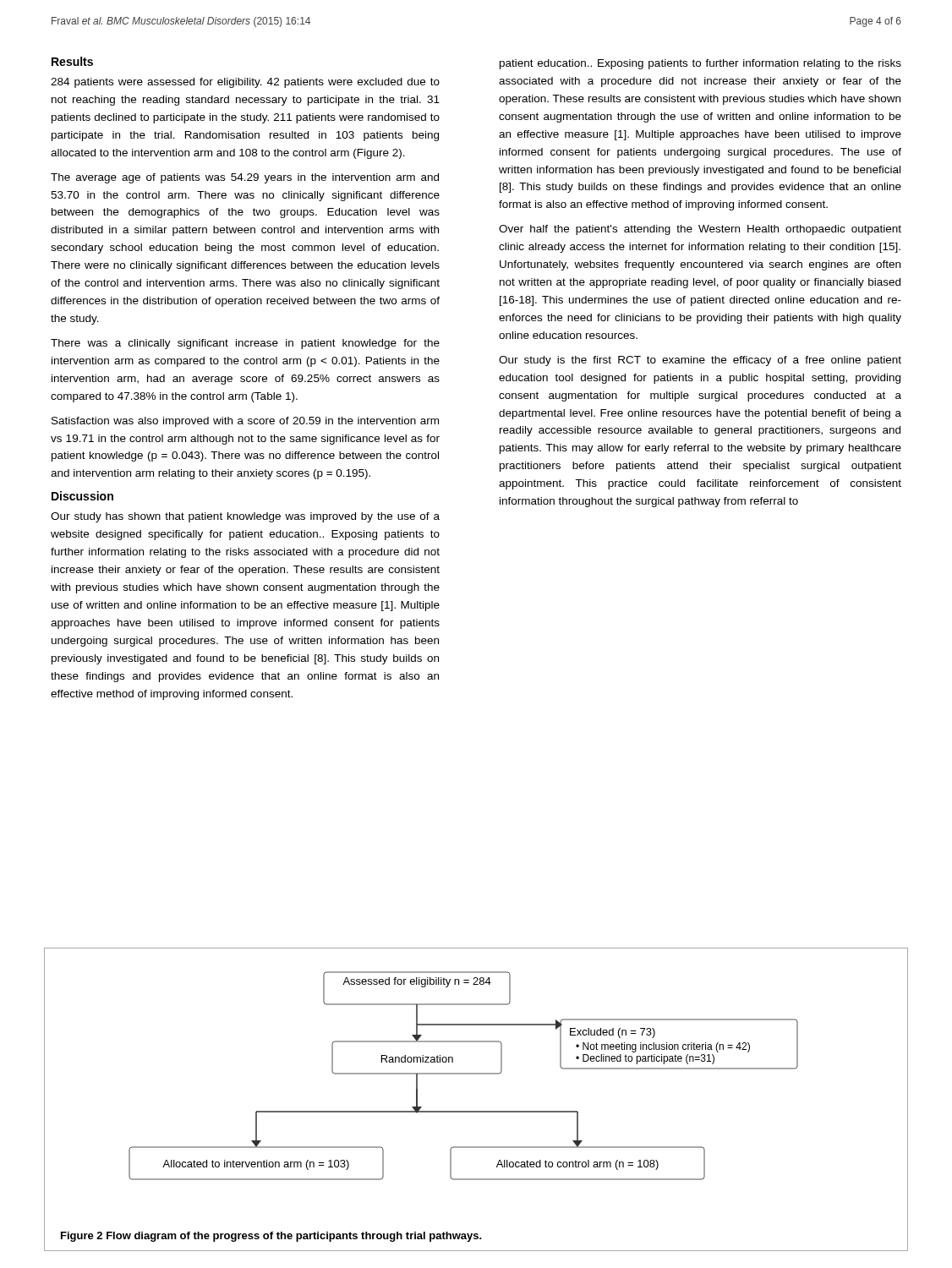Navigate to the block starting "284 patients were assessed for eligibility."

point(245,278)
